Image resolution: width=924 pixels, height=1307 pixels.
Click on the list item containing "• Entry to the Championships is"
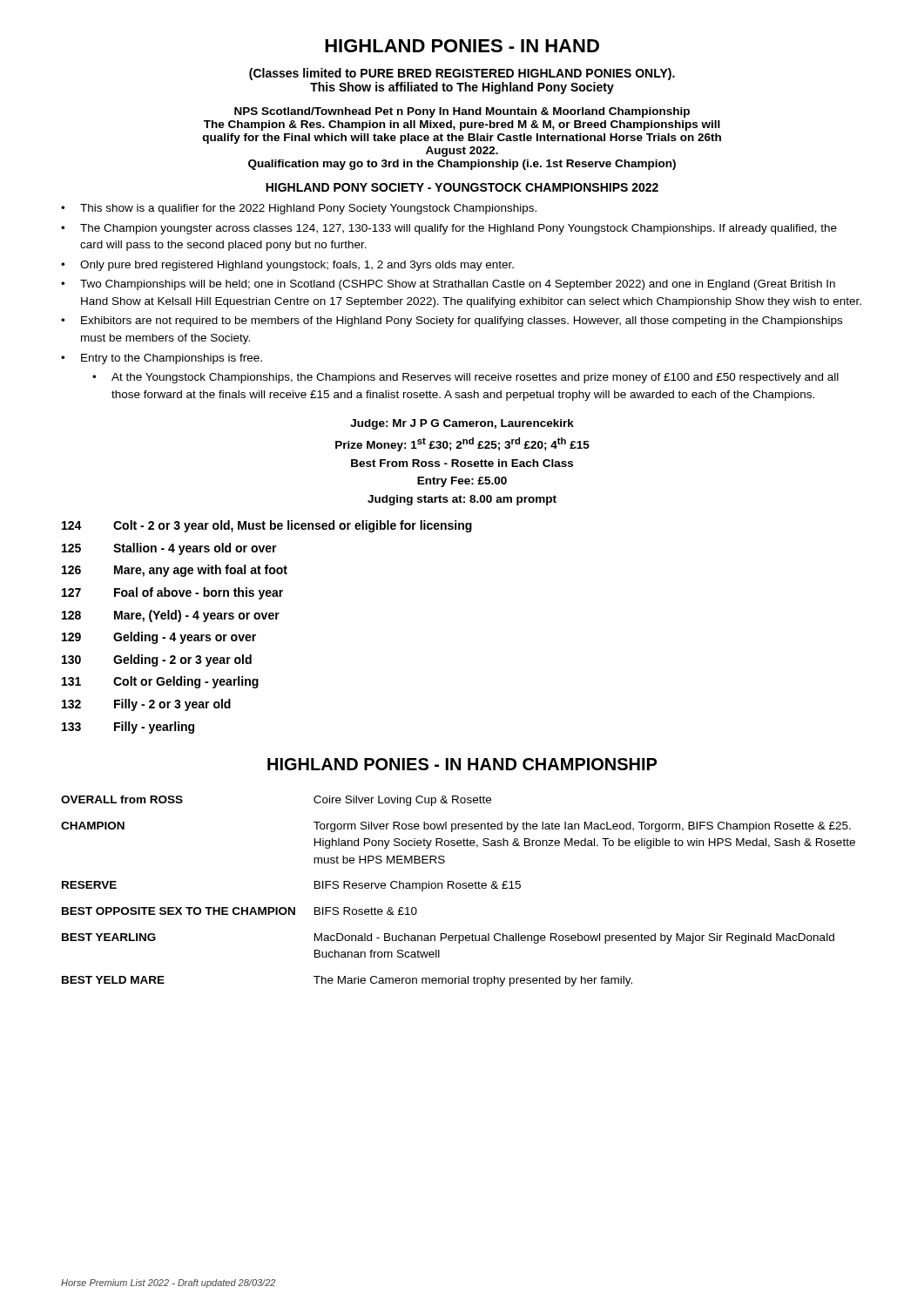pos(162,357)
